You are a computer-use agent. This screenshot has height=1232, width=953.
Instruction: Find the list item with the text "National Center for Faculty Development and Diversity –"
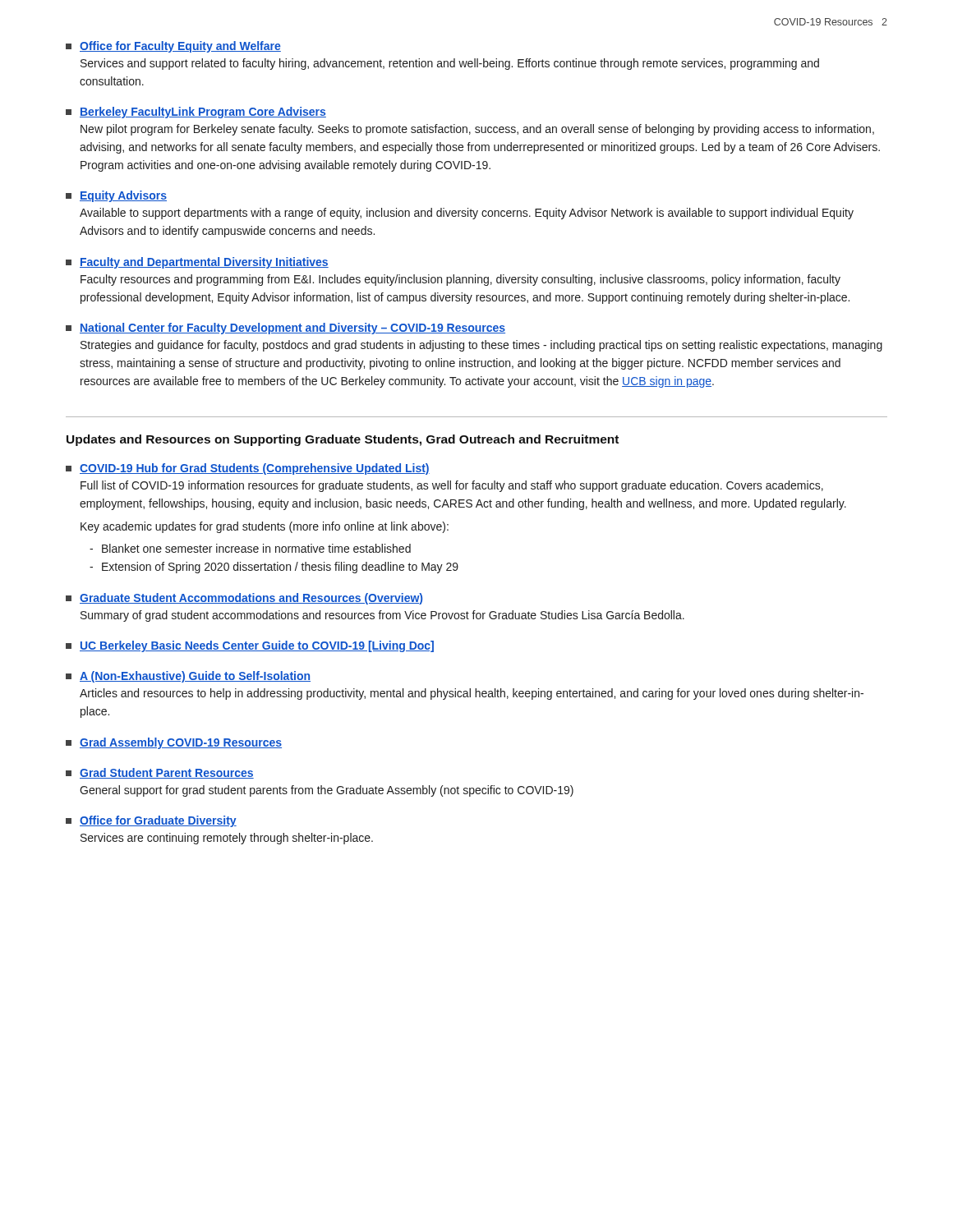click(x=476, y=356)
